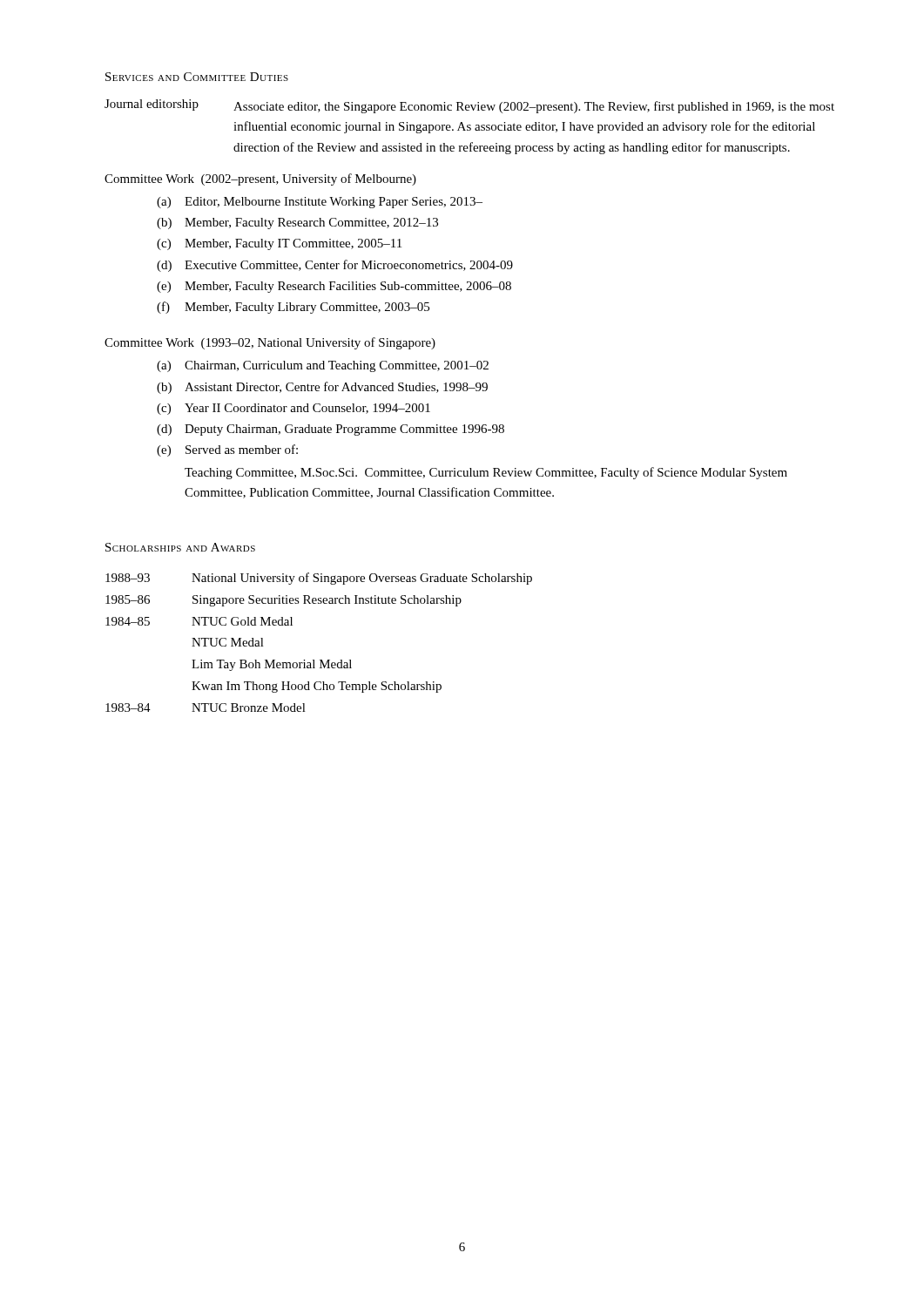Viewport: 924px width, 1307px height.
Task: Point to the element starting "1985–86 Singapore Securities Research"
Action: click(x=471, y=600)
